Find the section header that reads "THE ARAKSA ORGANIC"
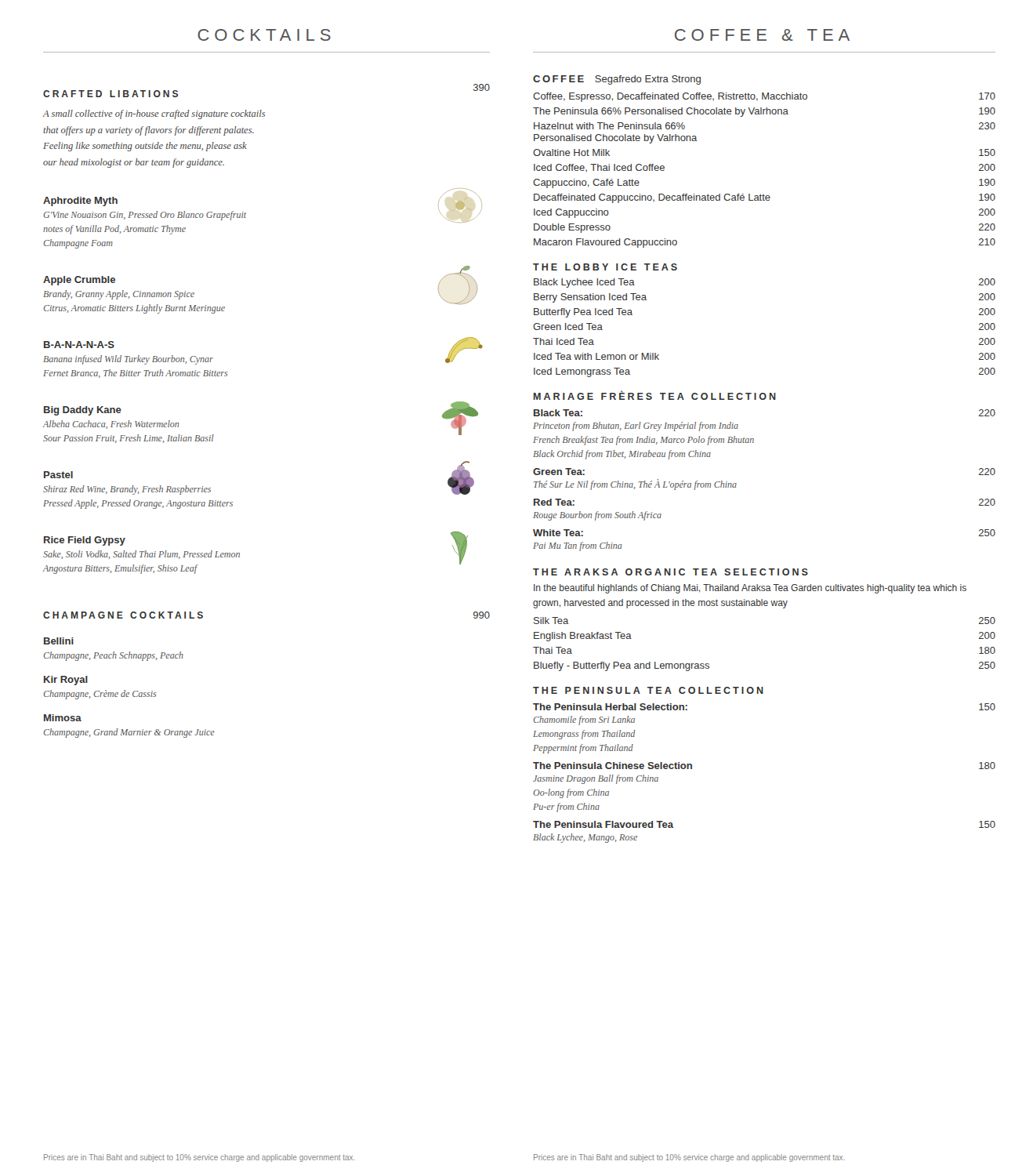This screenshot has width=1033, height=1176. coord(764,572)
